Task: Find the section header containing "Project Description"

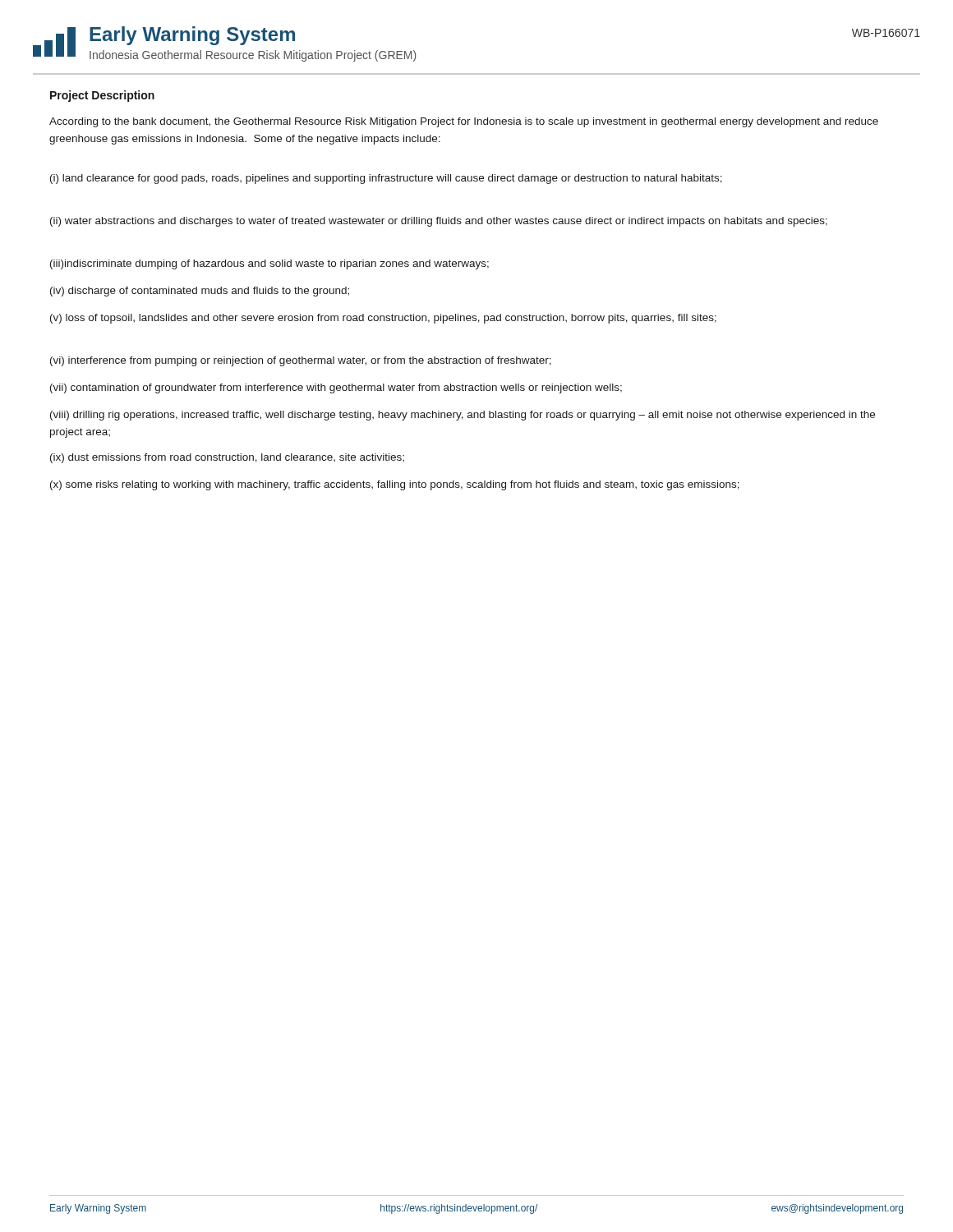Action: (102, 95)
